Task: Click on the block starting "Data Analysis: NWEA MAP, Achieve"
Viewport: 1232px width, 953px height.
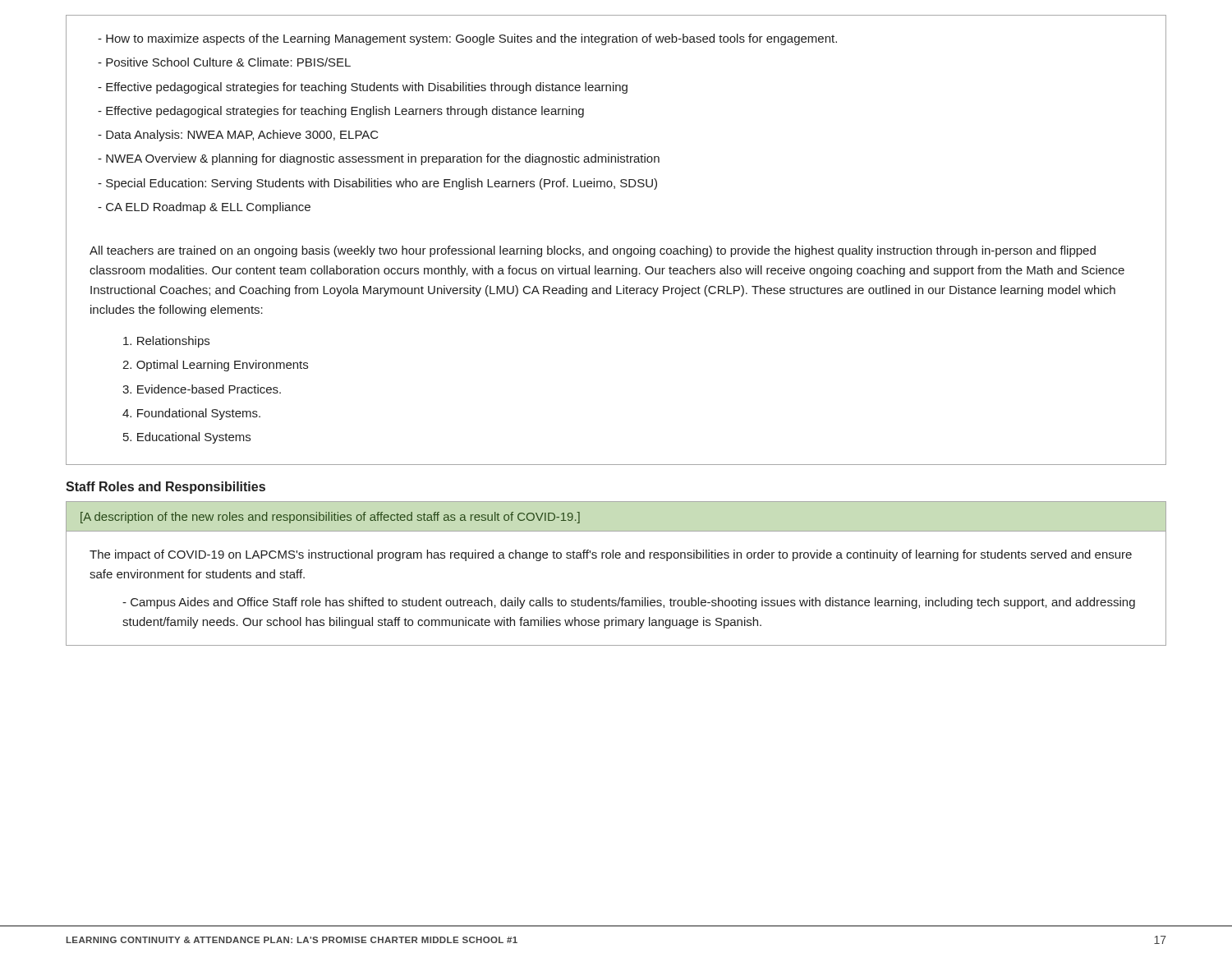Action: 238,134
